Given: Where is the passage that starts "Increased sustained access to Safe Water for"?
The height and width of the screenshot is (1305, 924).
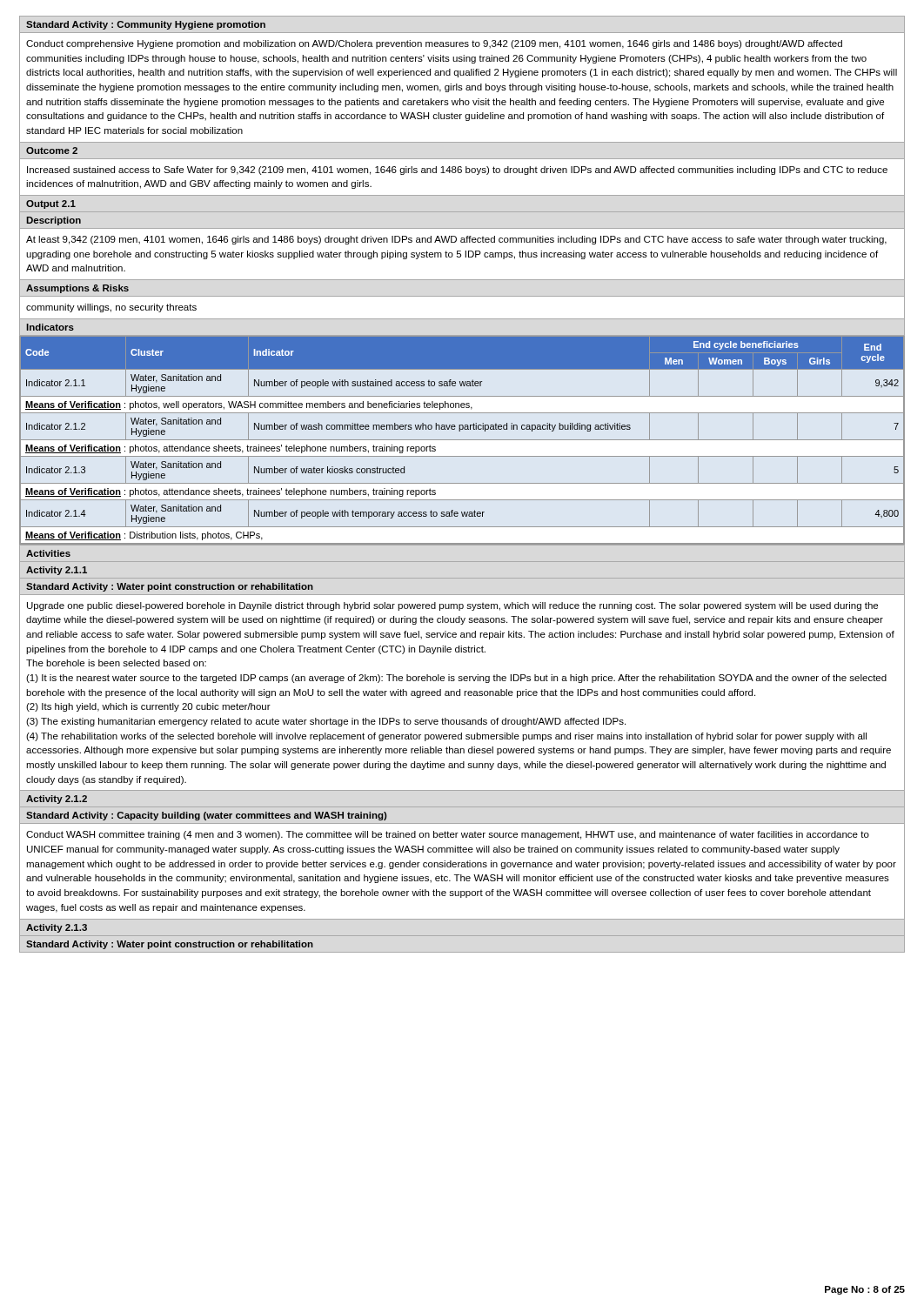Looking at the screenshot, I should point(457,177).
